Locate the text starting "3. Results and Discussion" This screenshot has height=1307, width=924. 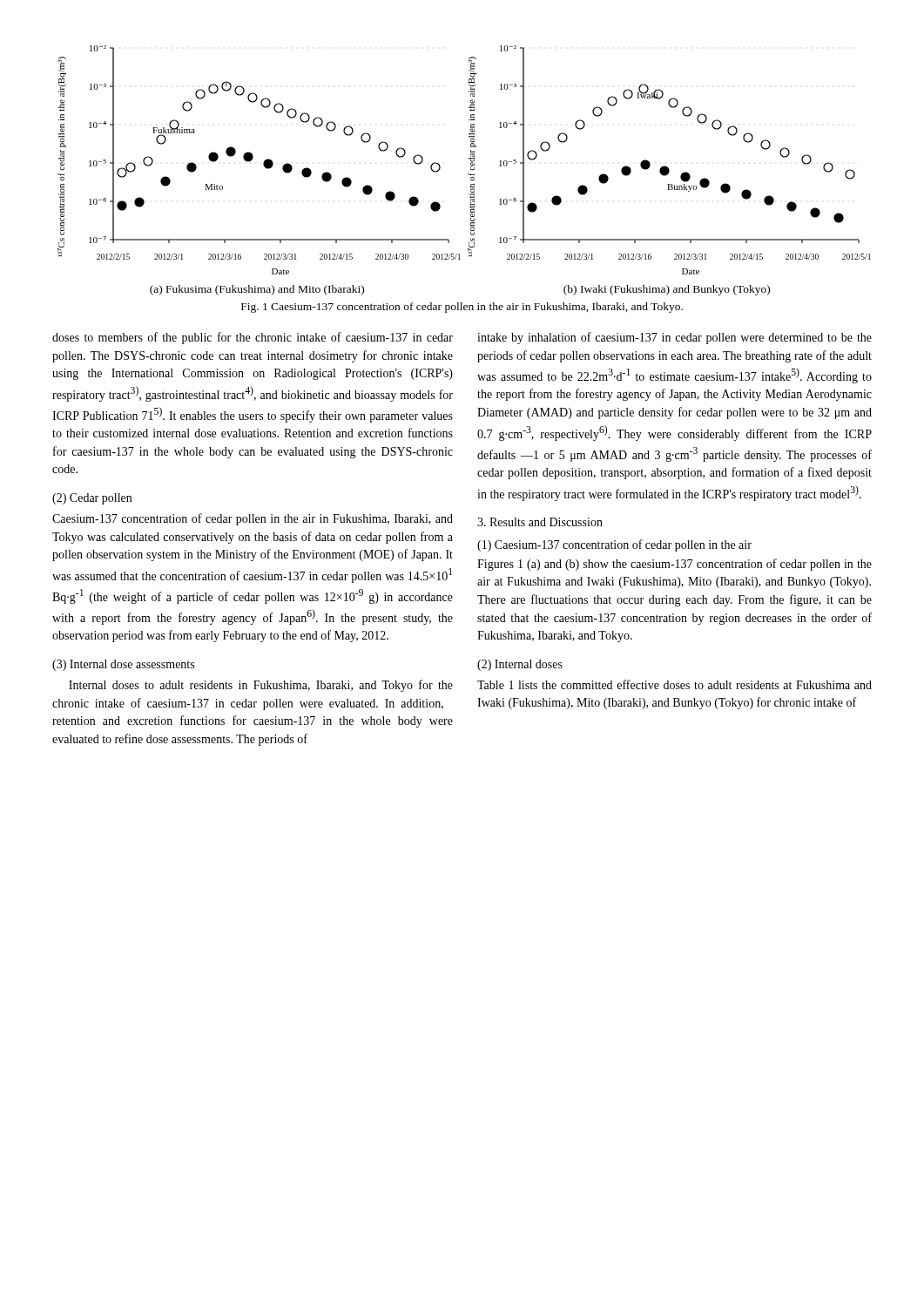pyautogui.click(x=540, y=522)
